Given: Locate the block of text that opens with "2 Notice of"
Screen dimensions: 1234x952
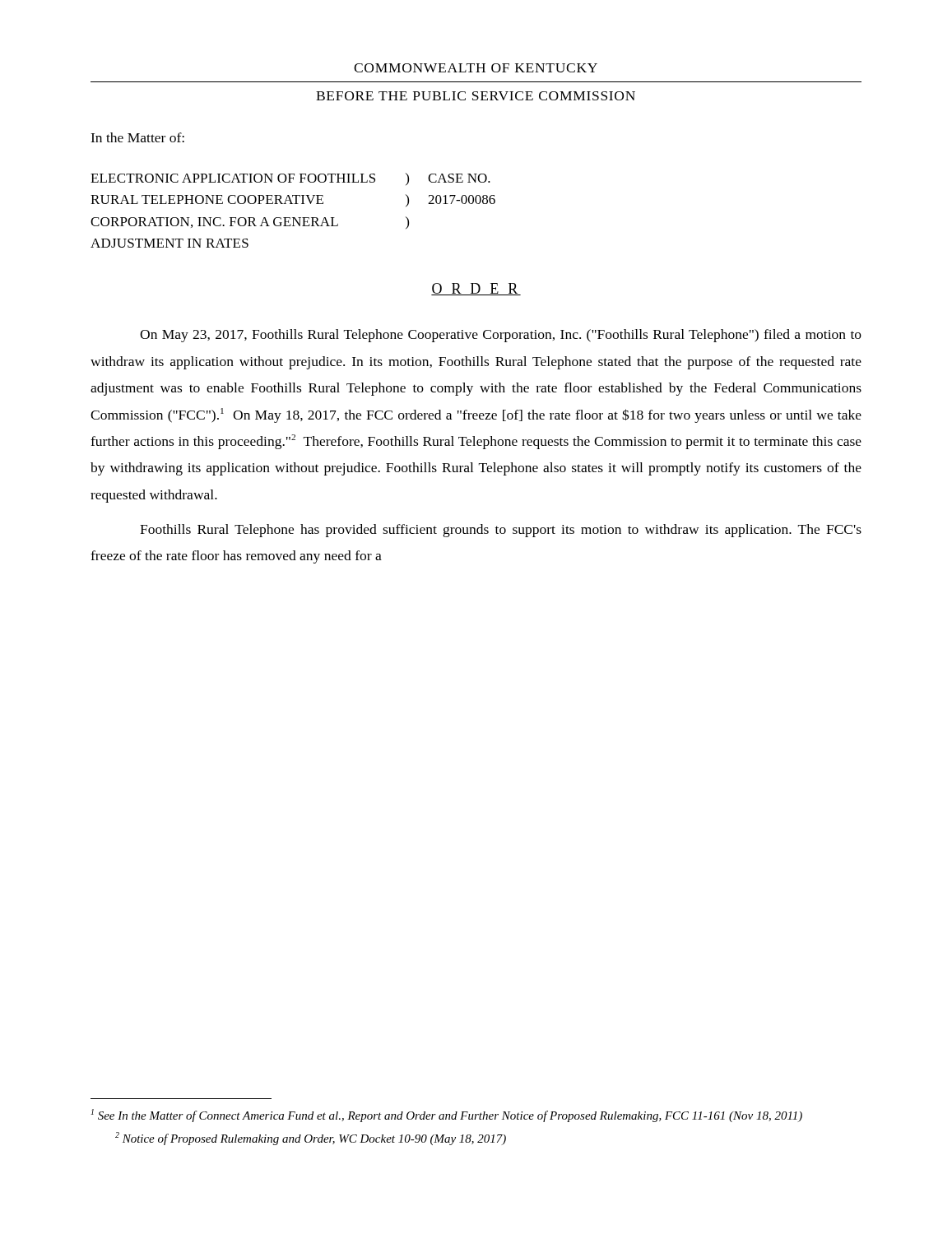Looking at the screenshot, I should 311,1138.
